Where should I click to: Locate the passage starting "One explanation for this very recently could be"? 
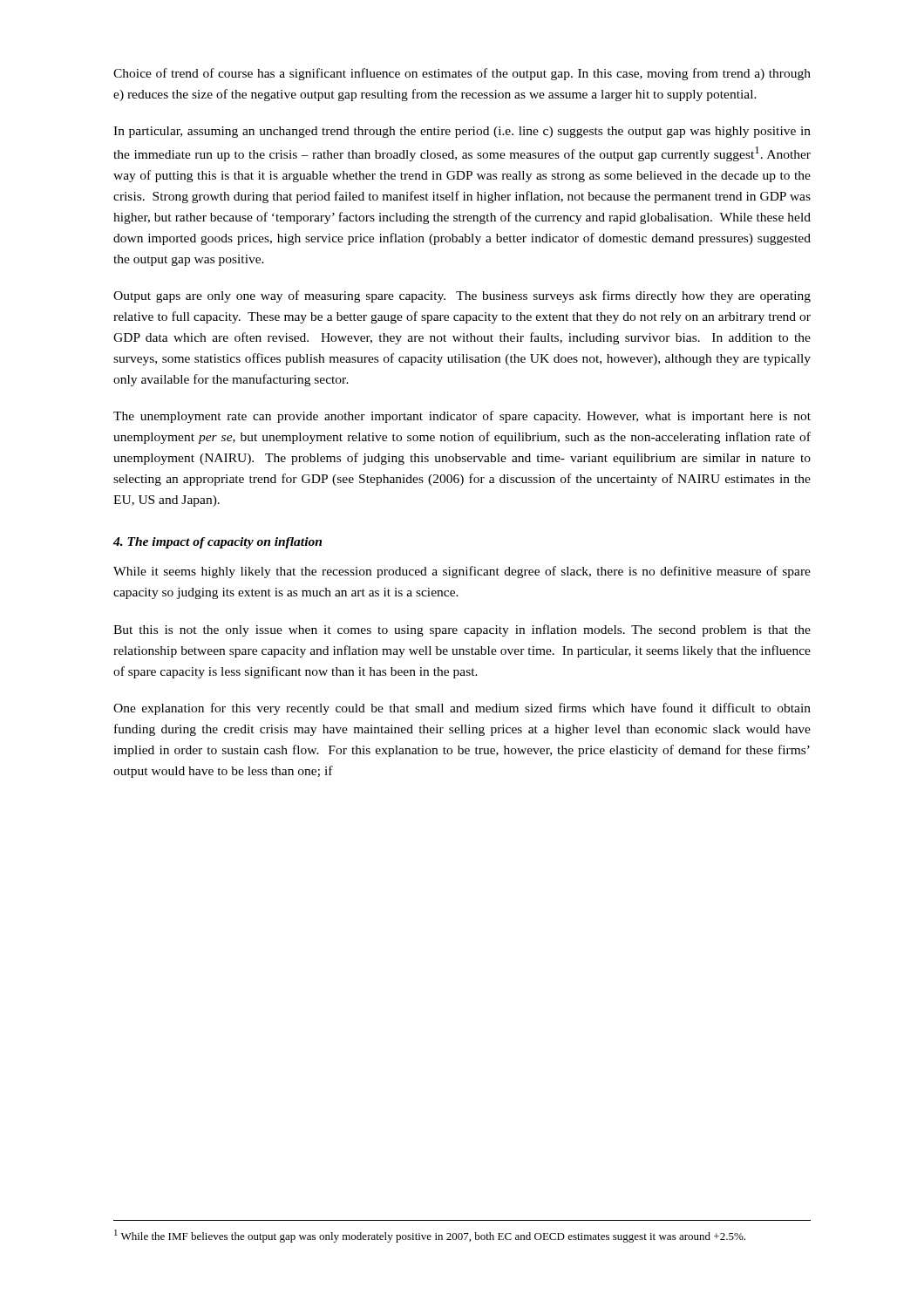(462, 739)
